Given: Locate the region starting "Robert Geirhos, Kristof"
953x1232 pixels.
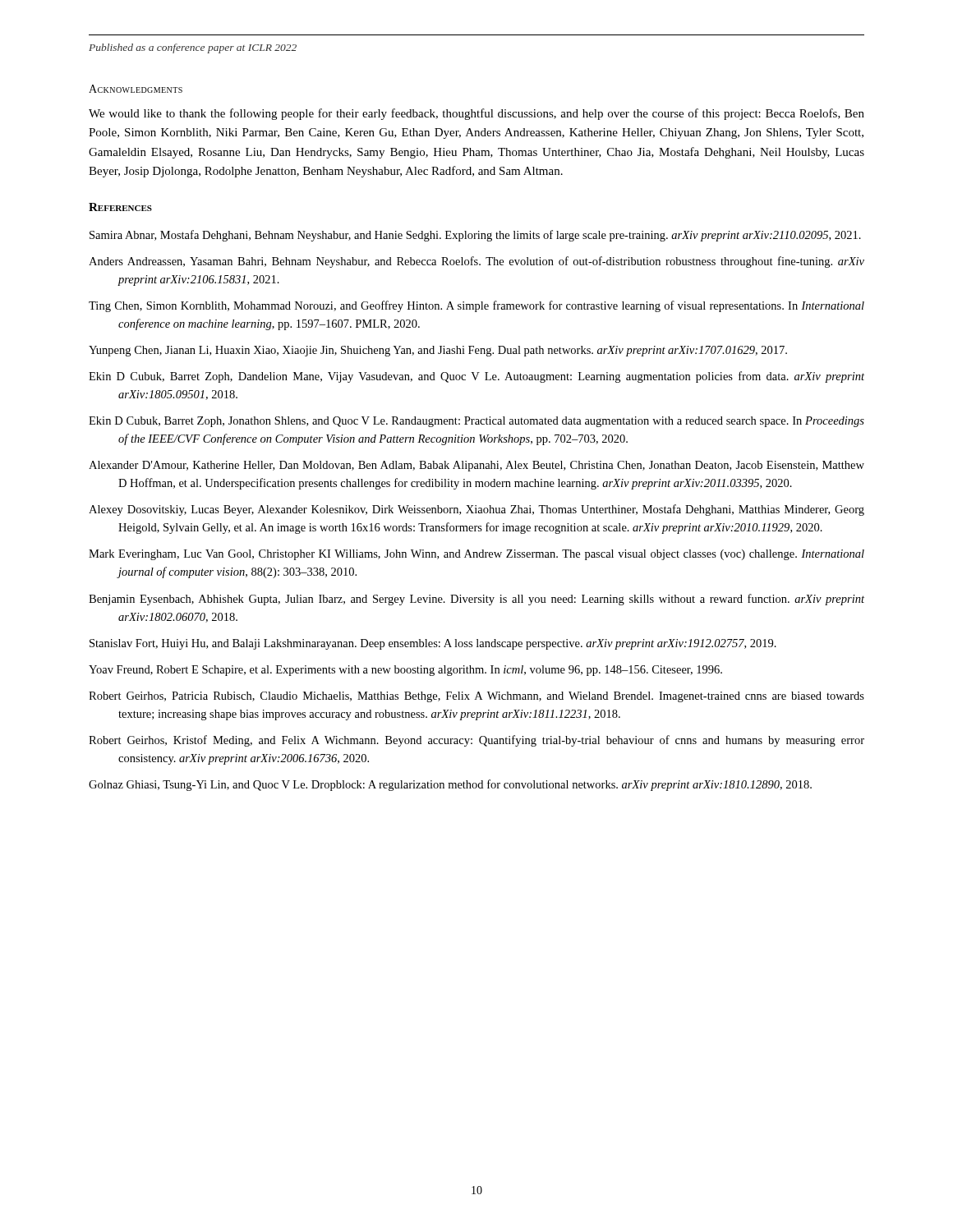Looking at the screenshot, I should (476, 749).
